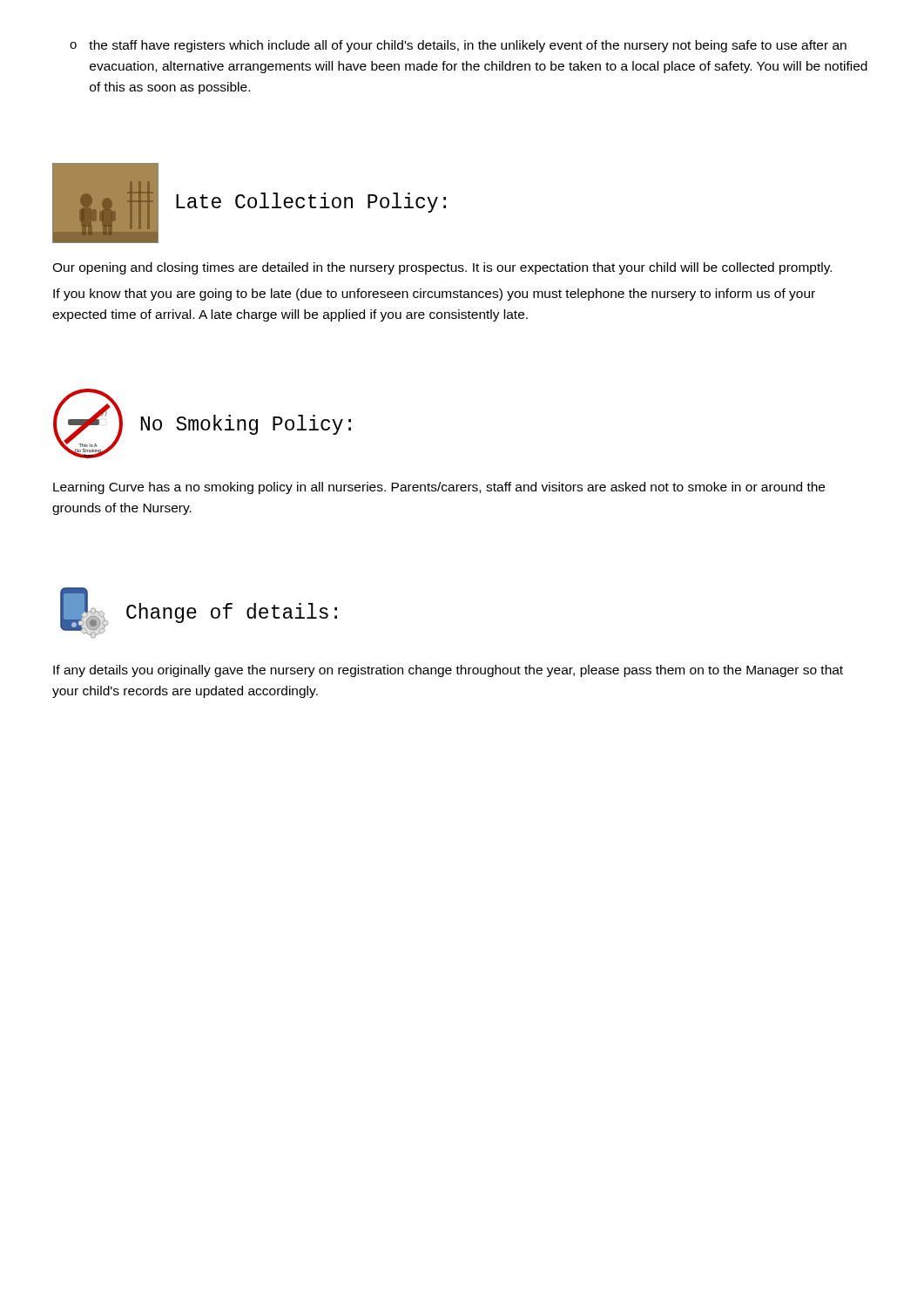Screen dimensions: 1307x924
Task: Click on the region starting "If you know that"
Action: [x=434, y=304]
